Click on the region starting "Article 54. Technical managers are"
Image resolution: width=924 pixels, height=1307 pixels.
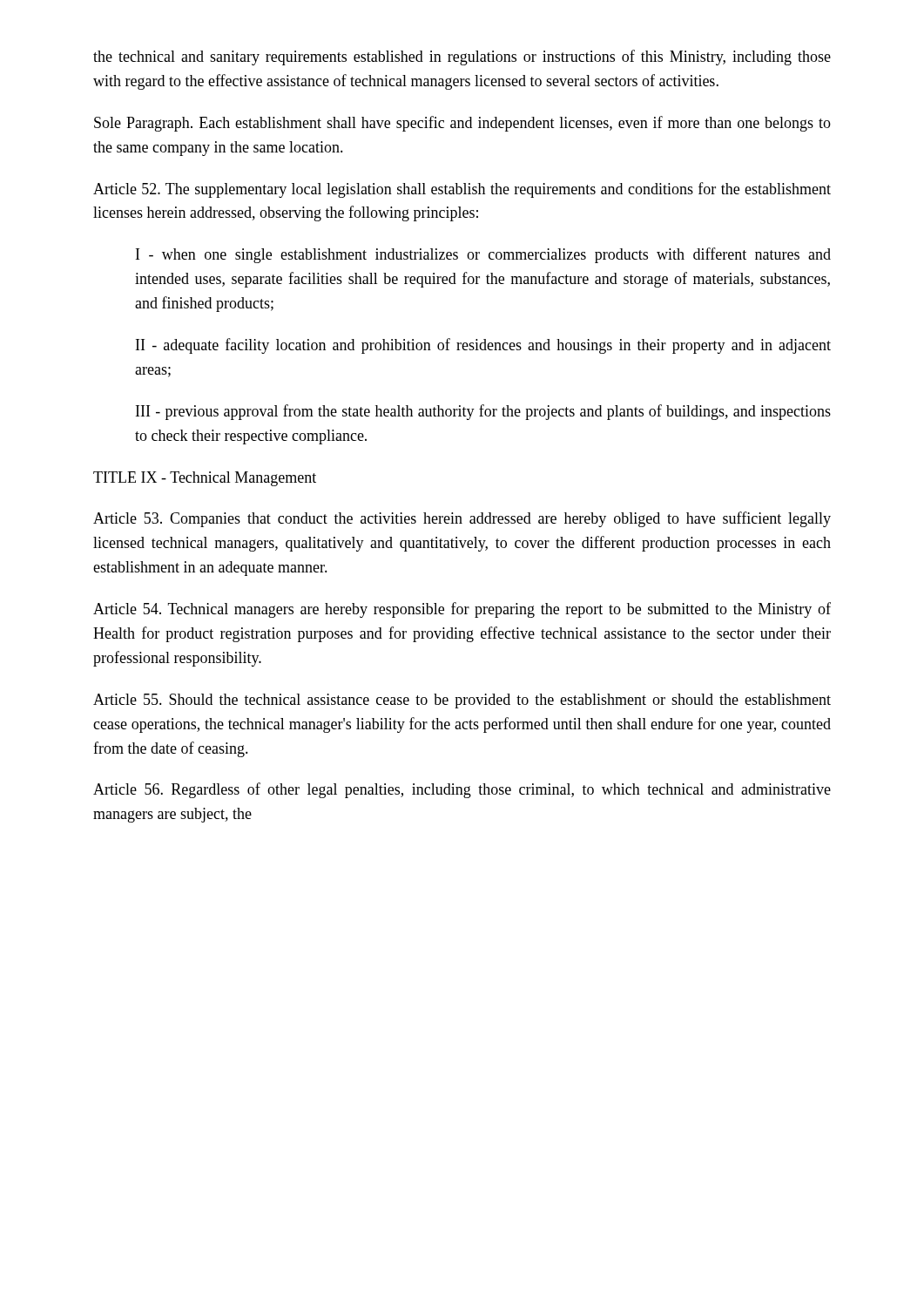tap(462, 633)
